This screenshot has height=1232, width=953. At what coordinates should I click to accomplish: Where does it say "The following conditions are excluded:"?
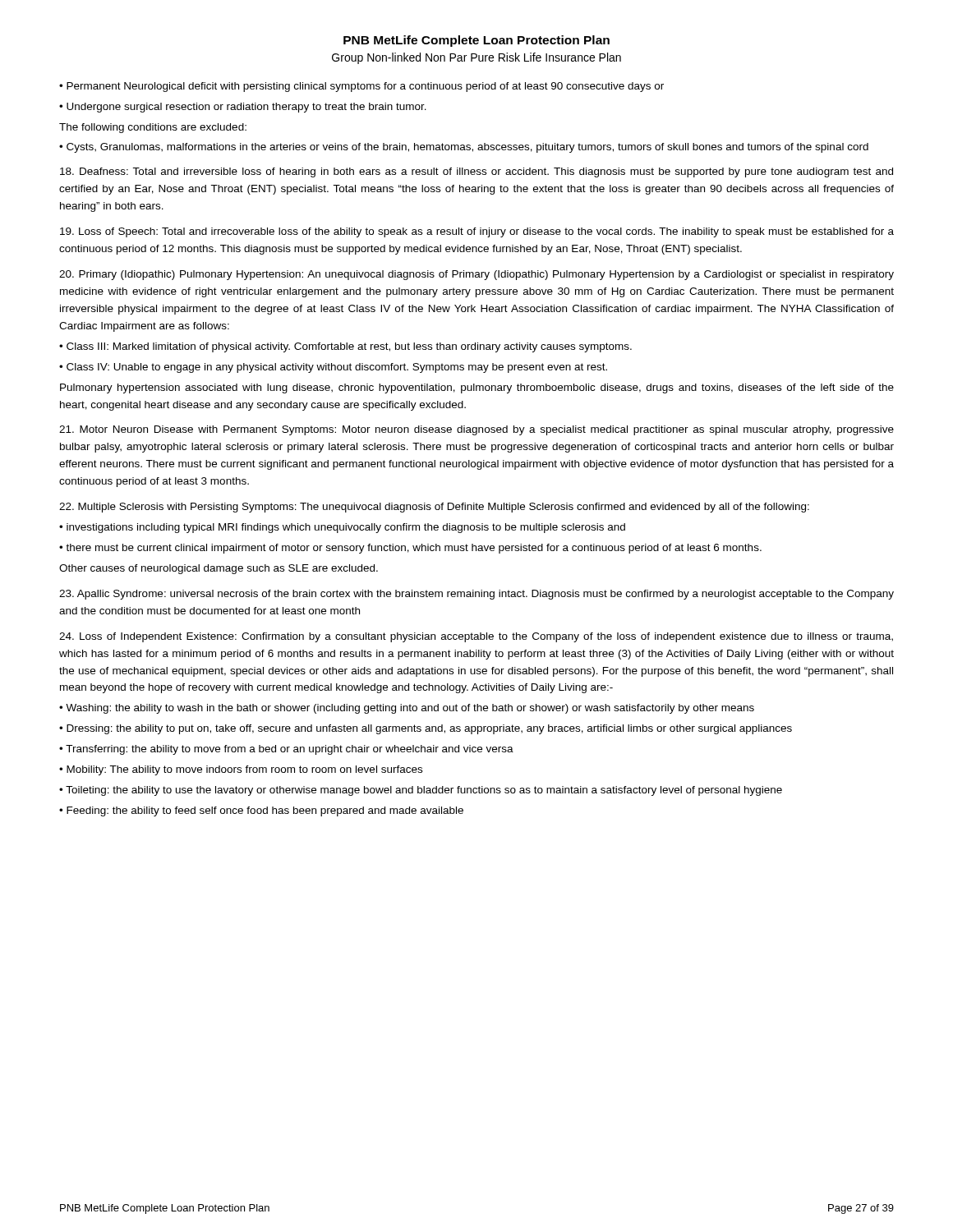tap(153, 127)
